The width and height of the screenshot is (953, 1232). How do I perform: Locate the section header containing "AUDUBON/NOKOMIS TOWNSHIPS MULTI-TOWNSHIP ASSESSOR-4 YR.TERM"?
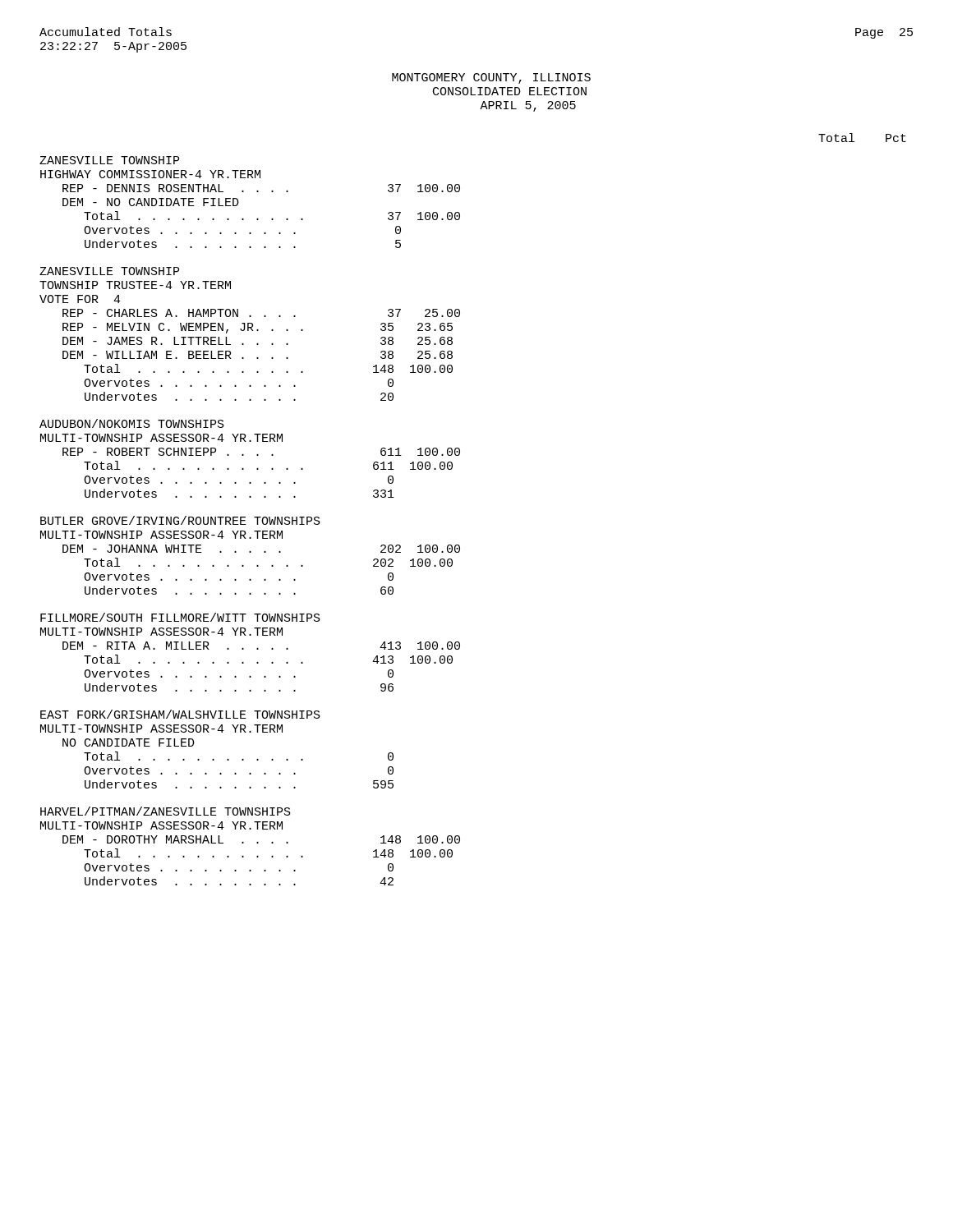[161, 432]
